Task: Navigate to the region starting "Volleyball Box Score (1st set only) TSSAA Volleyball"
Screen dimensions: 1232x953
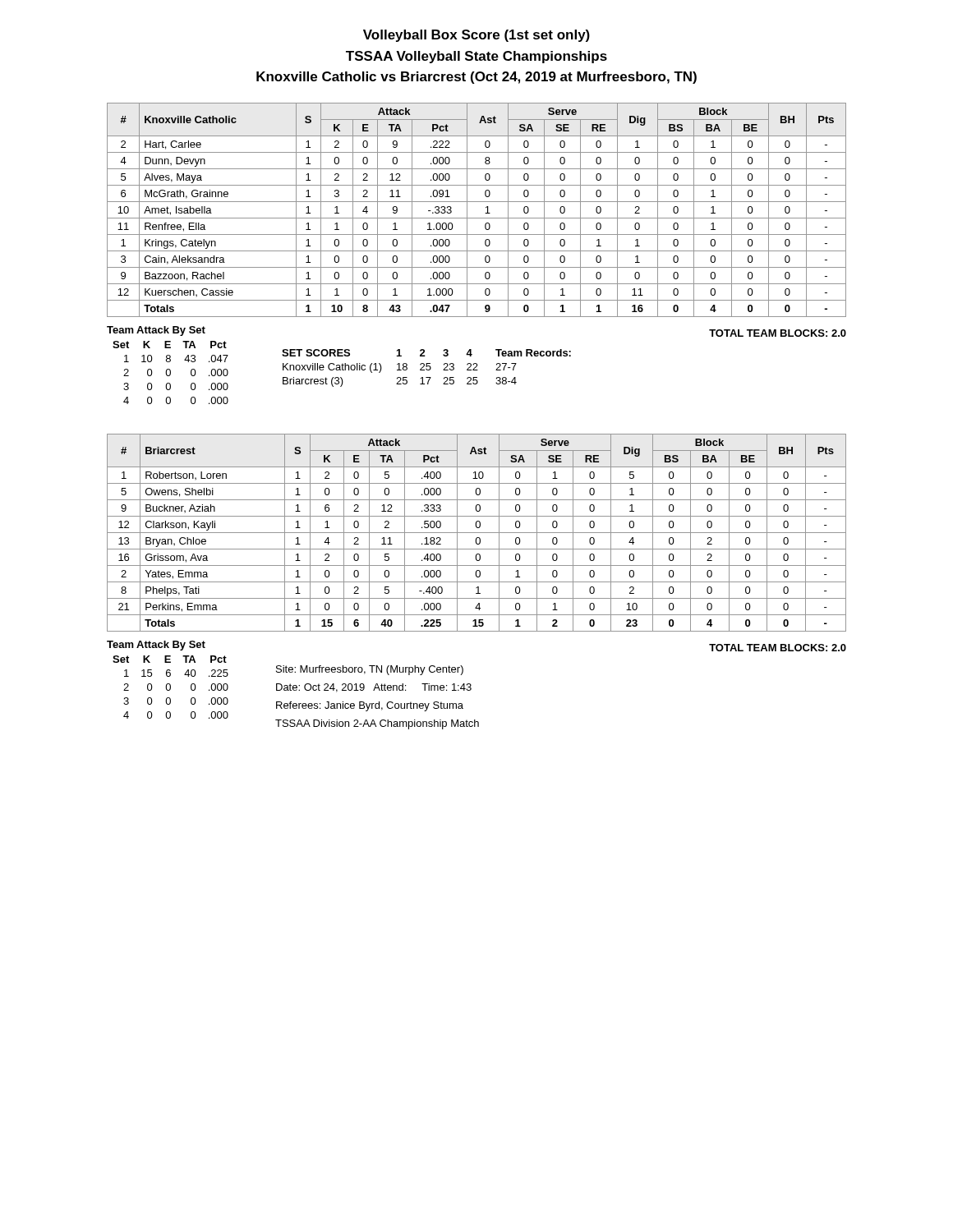Action: [x=476, y=56]
